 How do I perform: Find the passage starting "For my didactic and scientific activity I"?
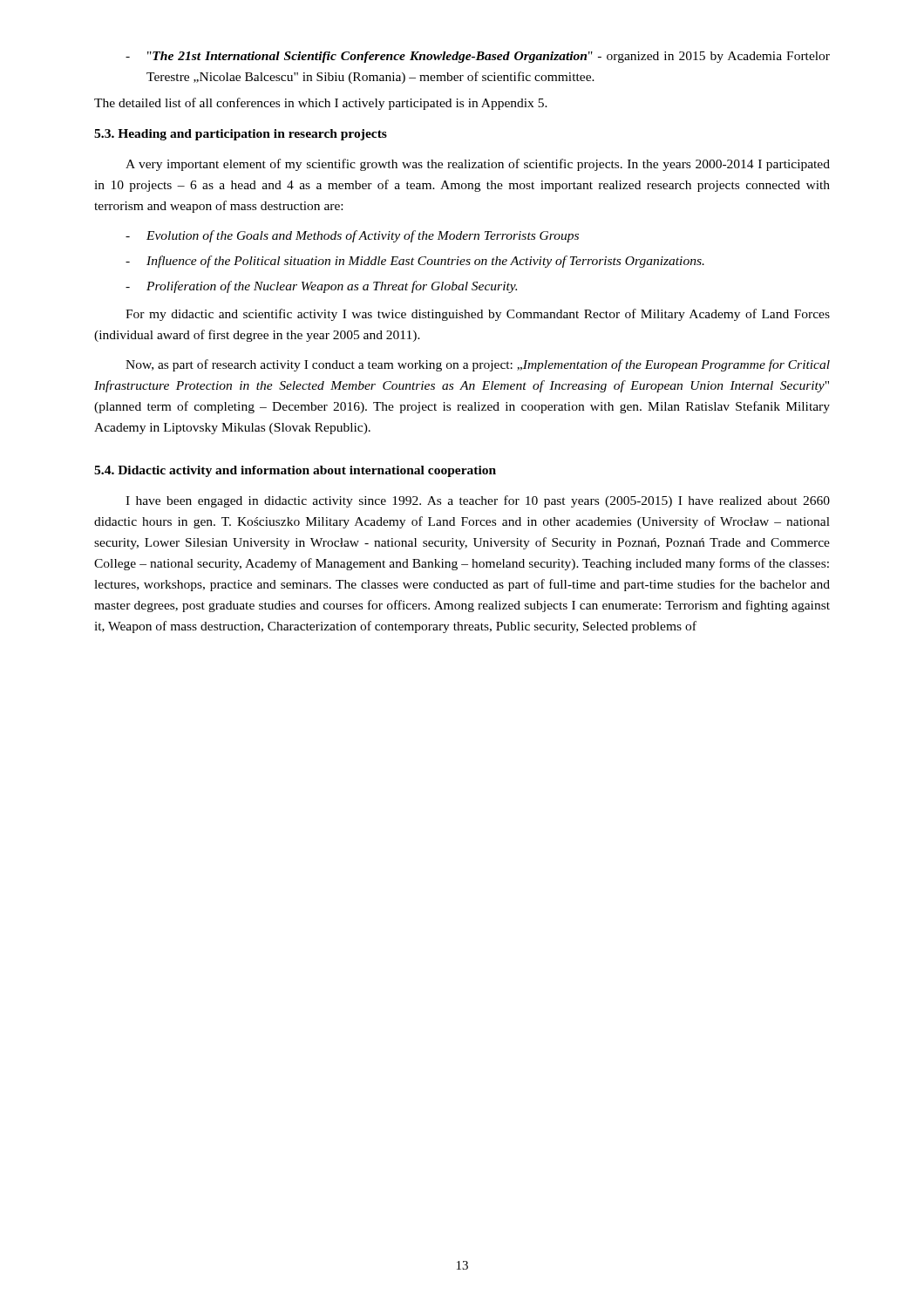tap(462, 324)
